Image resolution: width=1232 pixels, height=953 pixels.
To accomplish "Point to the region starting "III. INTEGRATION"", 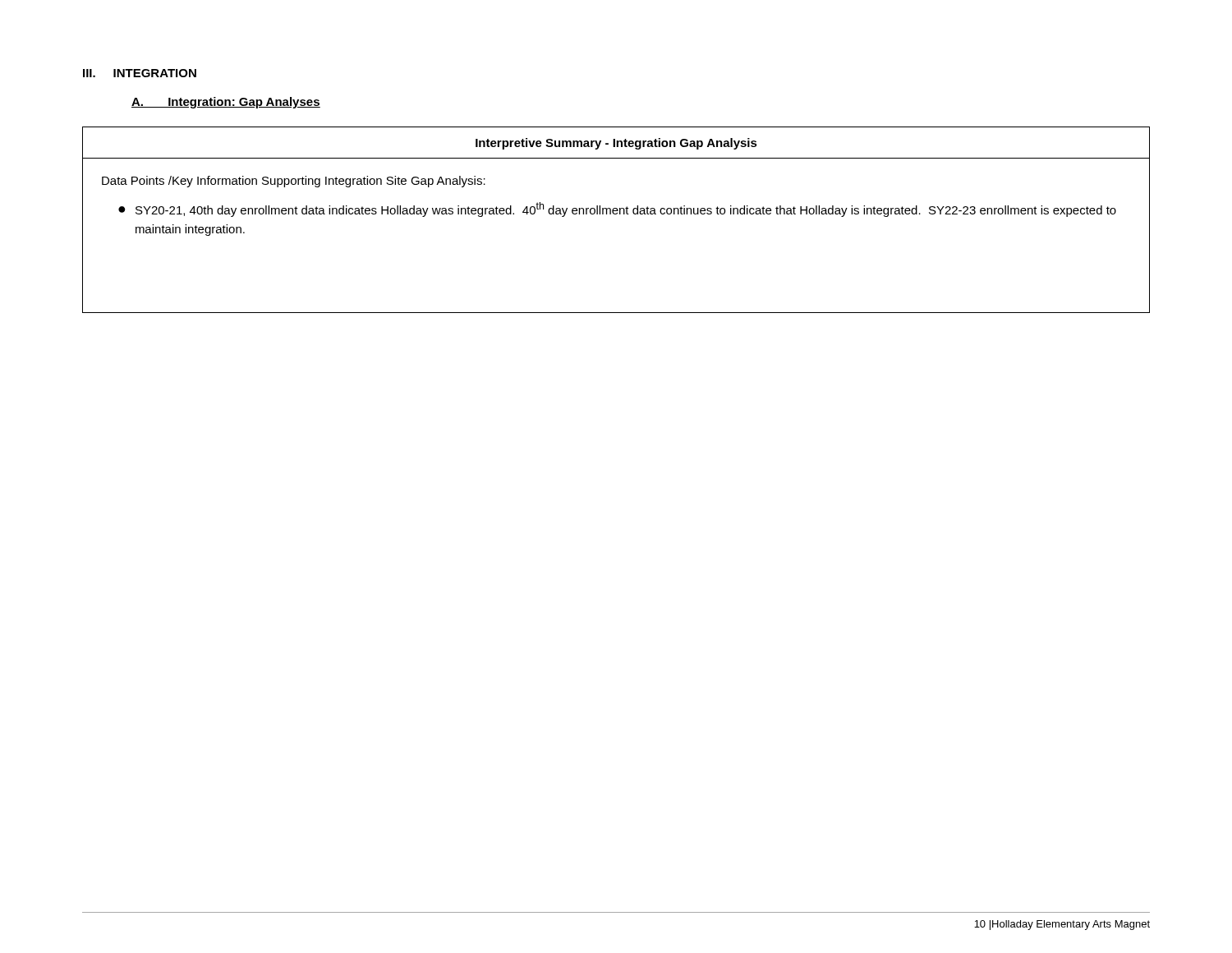I will (x=140, y=73).
